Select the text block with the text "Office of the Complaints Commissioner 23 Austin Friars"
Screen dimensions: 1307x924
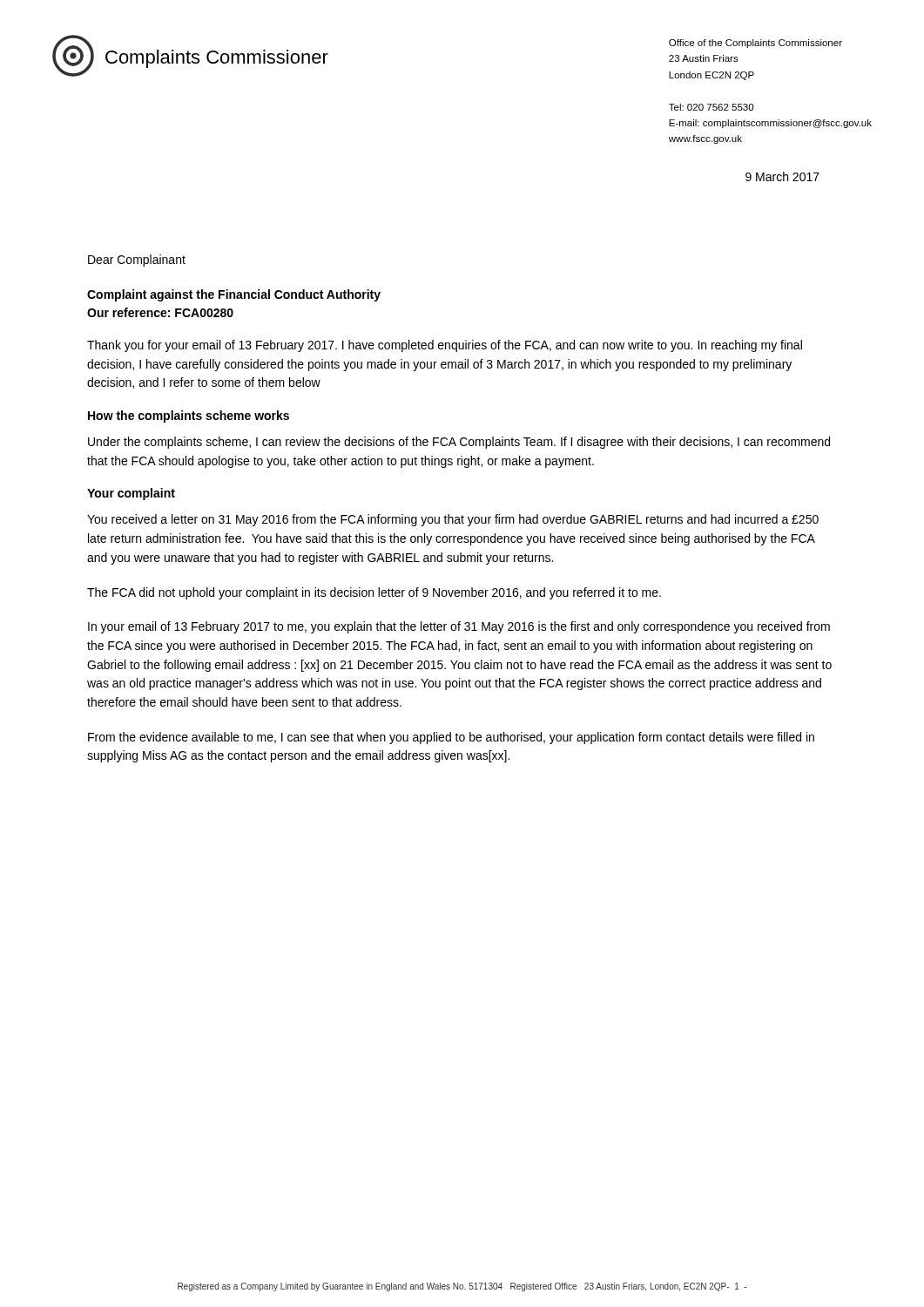click(755, 44)
